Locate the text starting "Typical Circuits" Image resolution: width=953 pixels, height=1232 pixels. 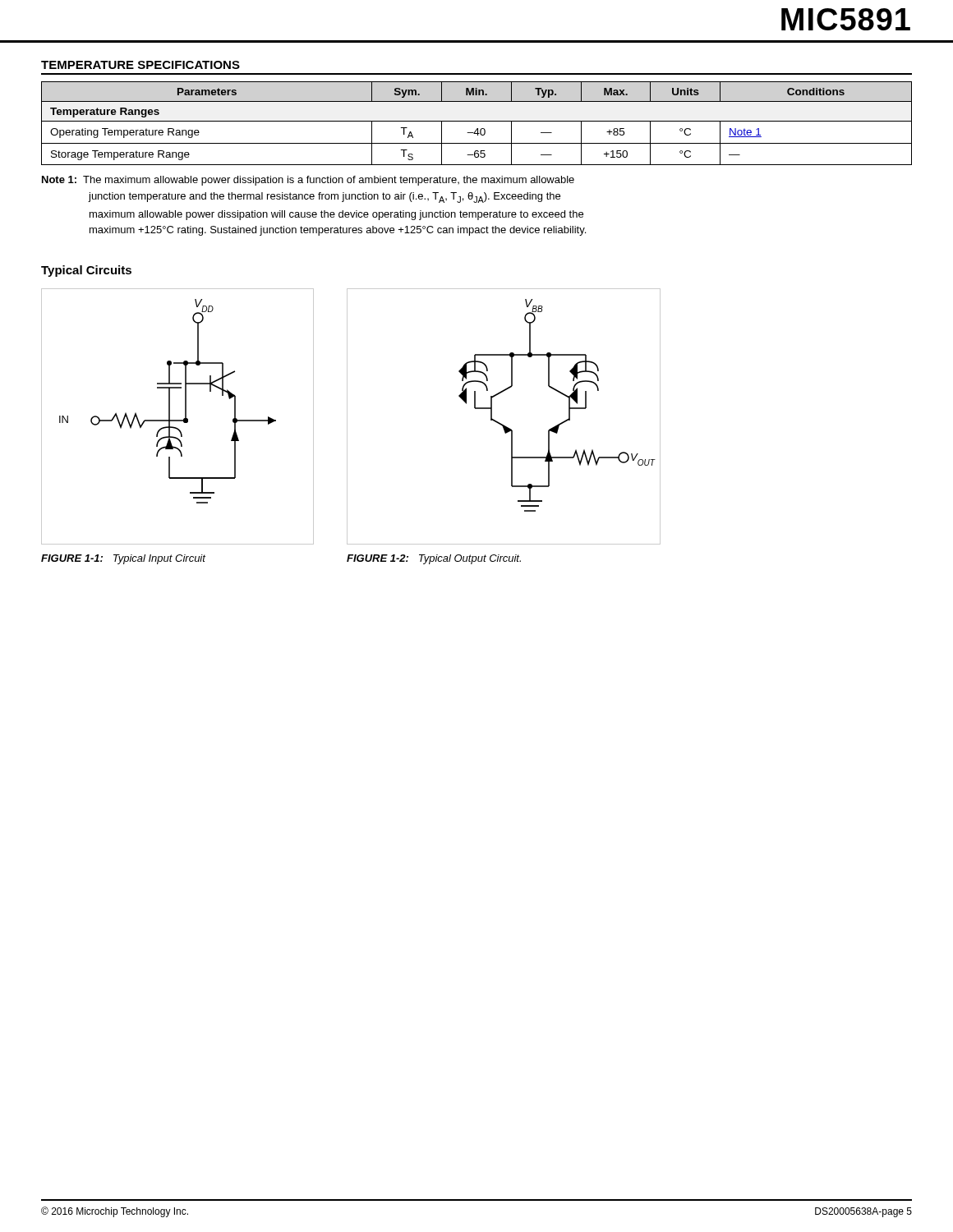86,270
